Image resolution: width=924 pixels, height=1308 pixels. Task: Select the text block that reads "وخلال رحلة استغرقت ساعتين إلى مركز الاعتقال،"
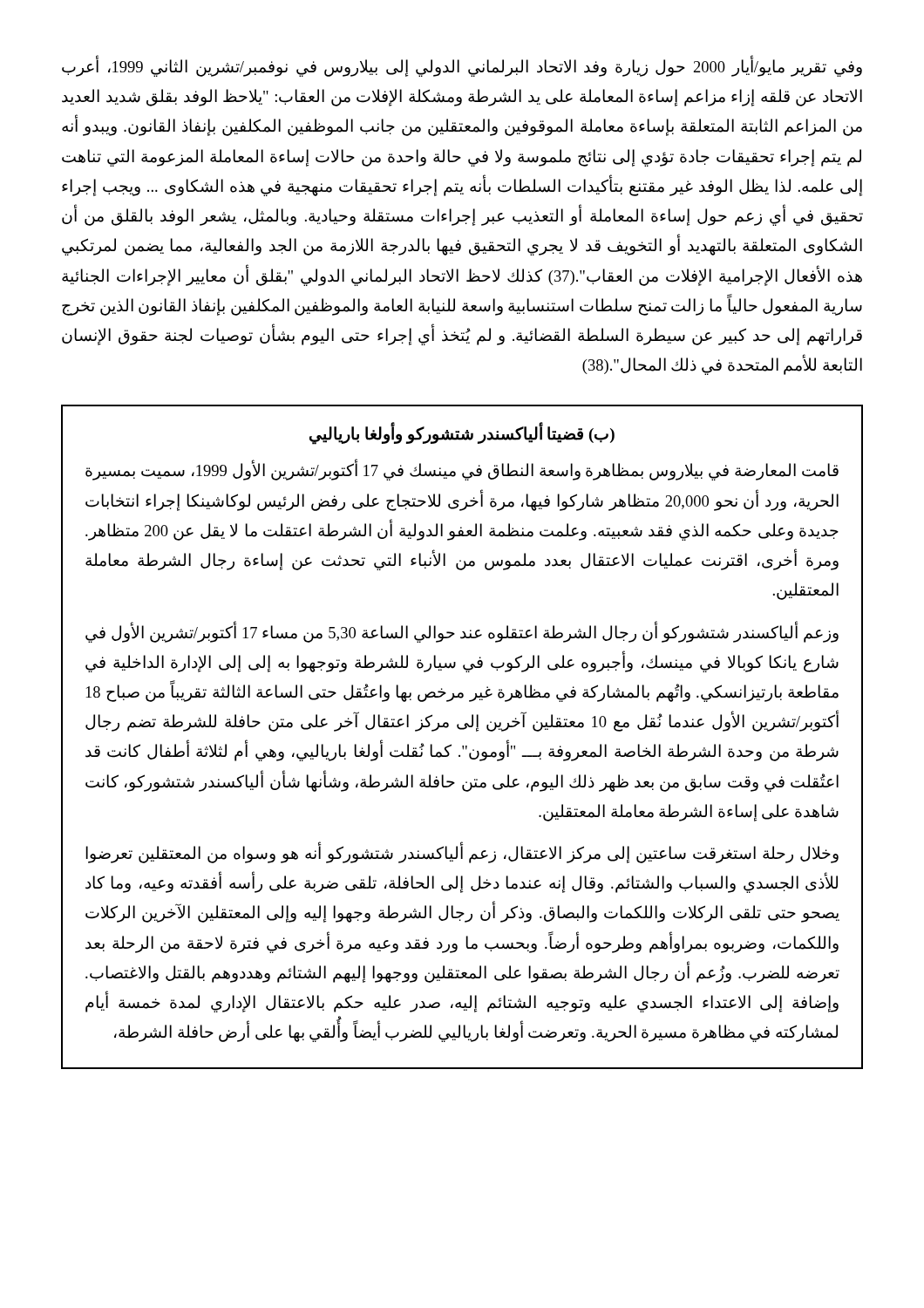click(462, 943)
